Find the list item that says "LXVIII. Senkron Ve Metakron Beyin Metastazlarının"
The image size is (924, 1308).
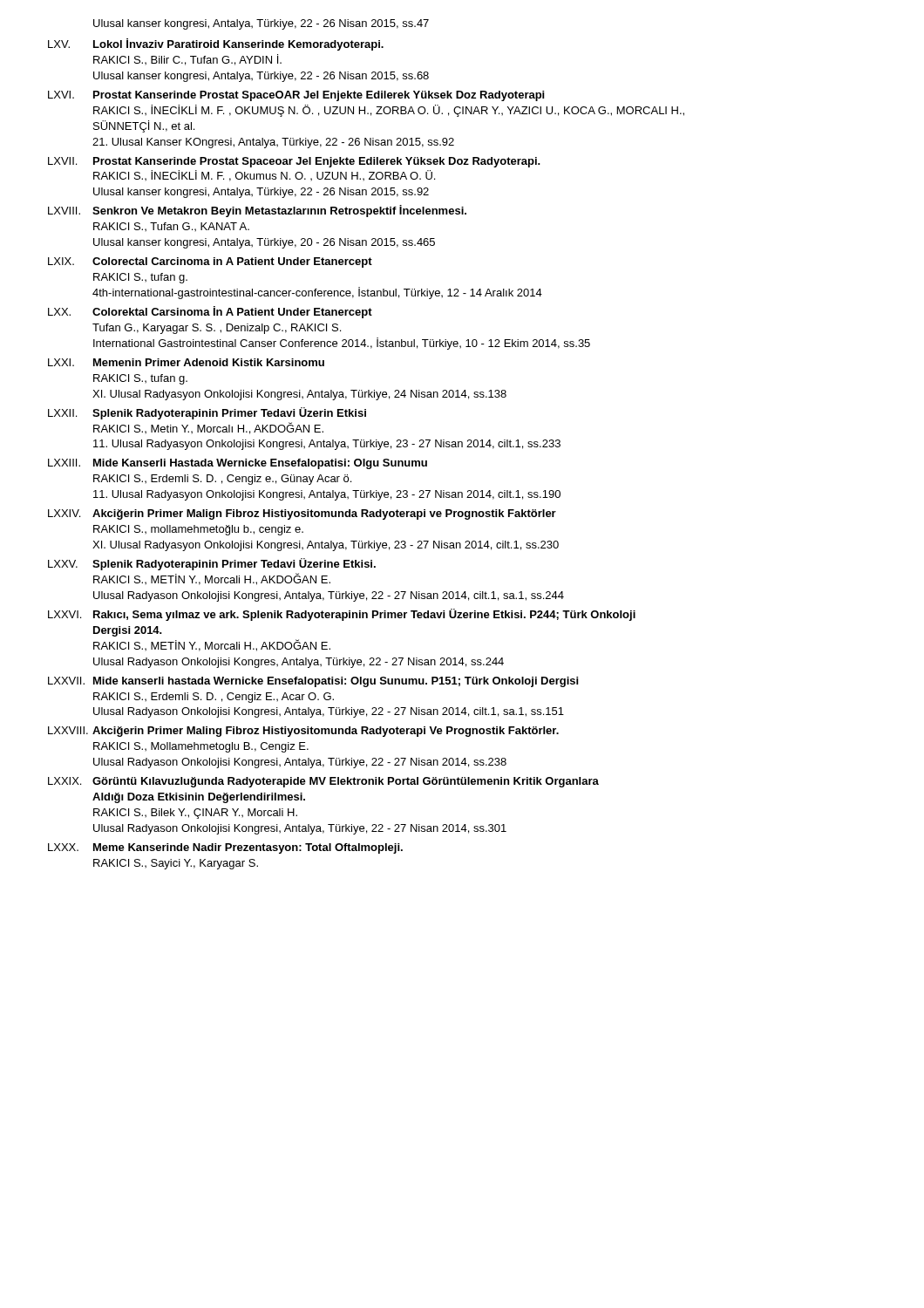[x=257, y=211]
